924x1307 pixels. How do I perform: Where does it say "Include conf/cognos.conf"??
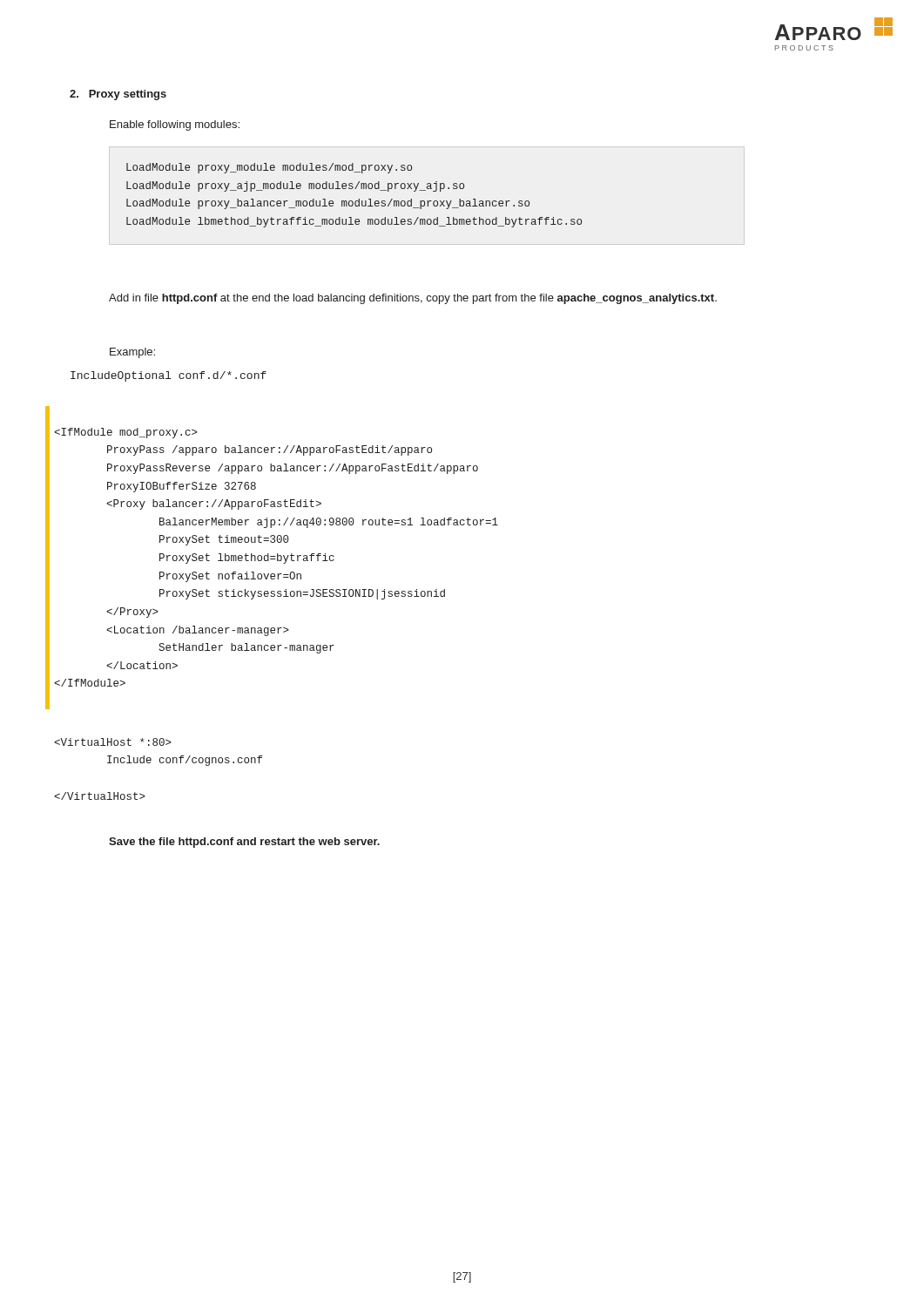coord(159,770)
